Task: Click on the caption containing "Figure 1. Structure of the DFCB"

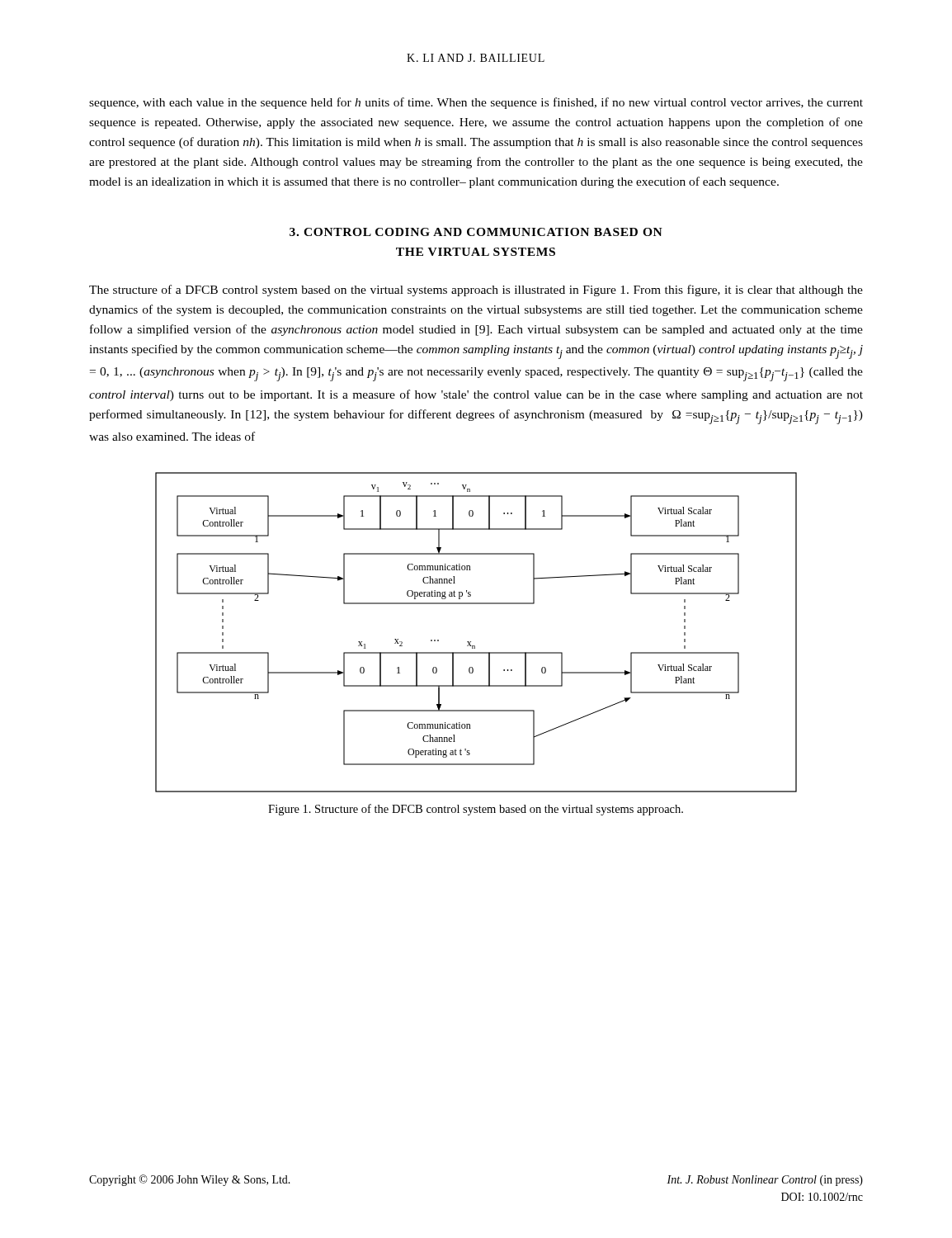Action: [476, 809]
